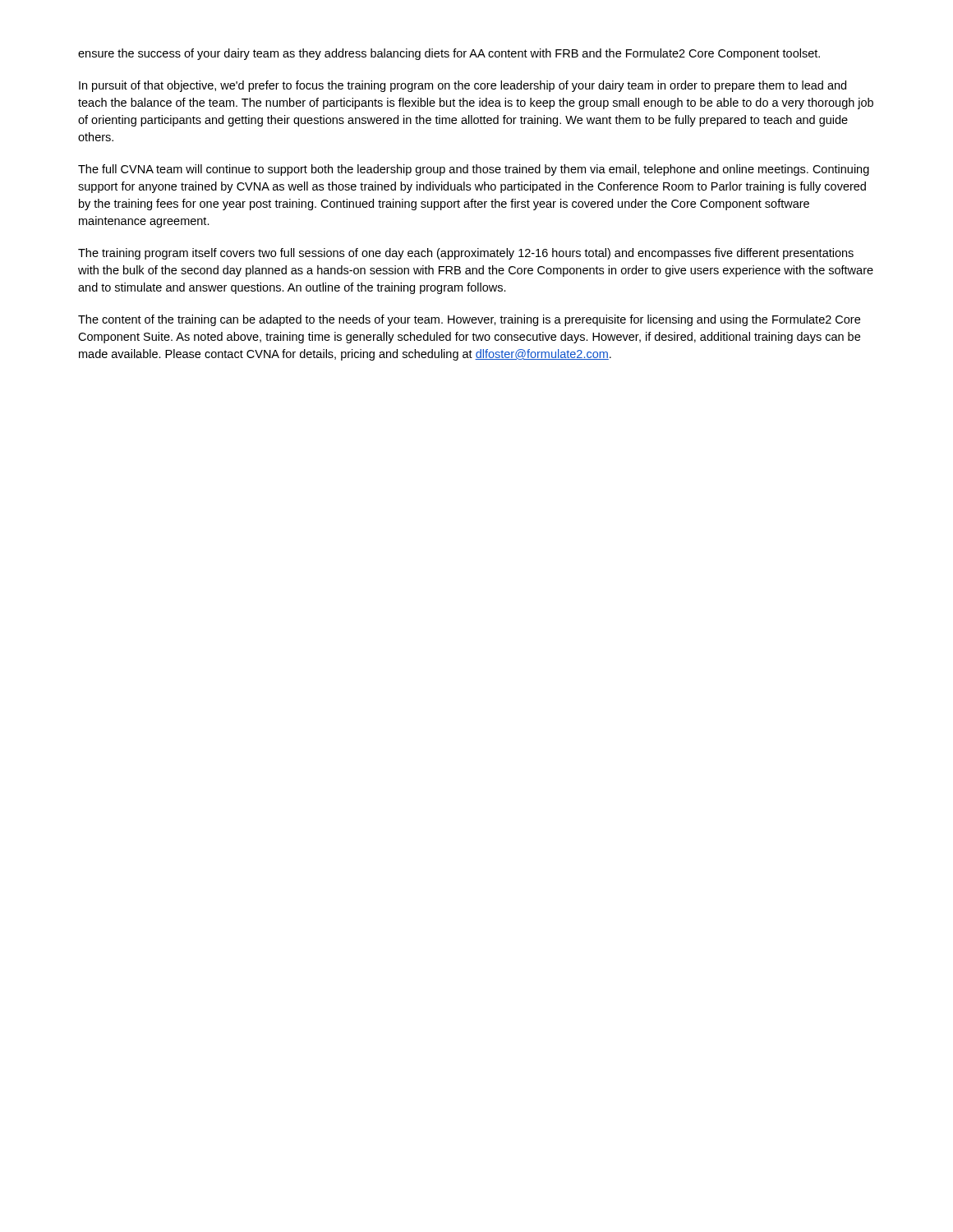Image resolution: width=953 pixels, height=1232 pixels.
Task: Locate the text block that reads "The full CVNA team will continue"
Action: click(x=474, y=195)
